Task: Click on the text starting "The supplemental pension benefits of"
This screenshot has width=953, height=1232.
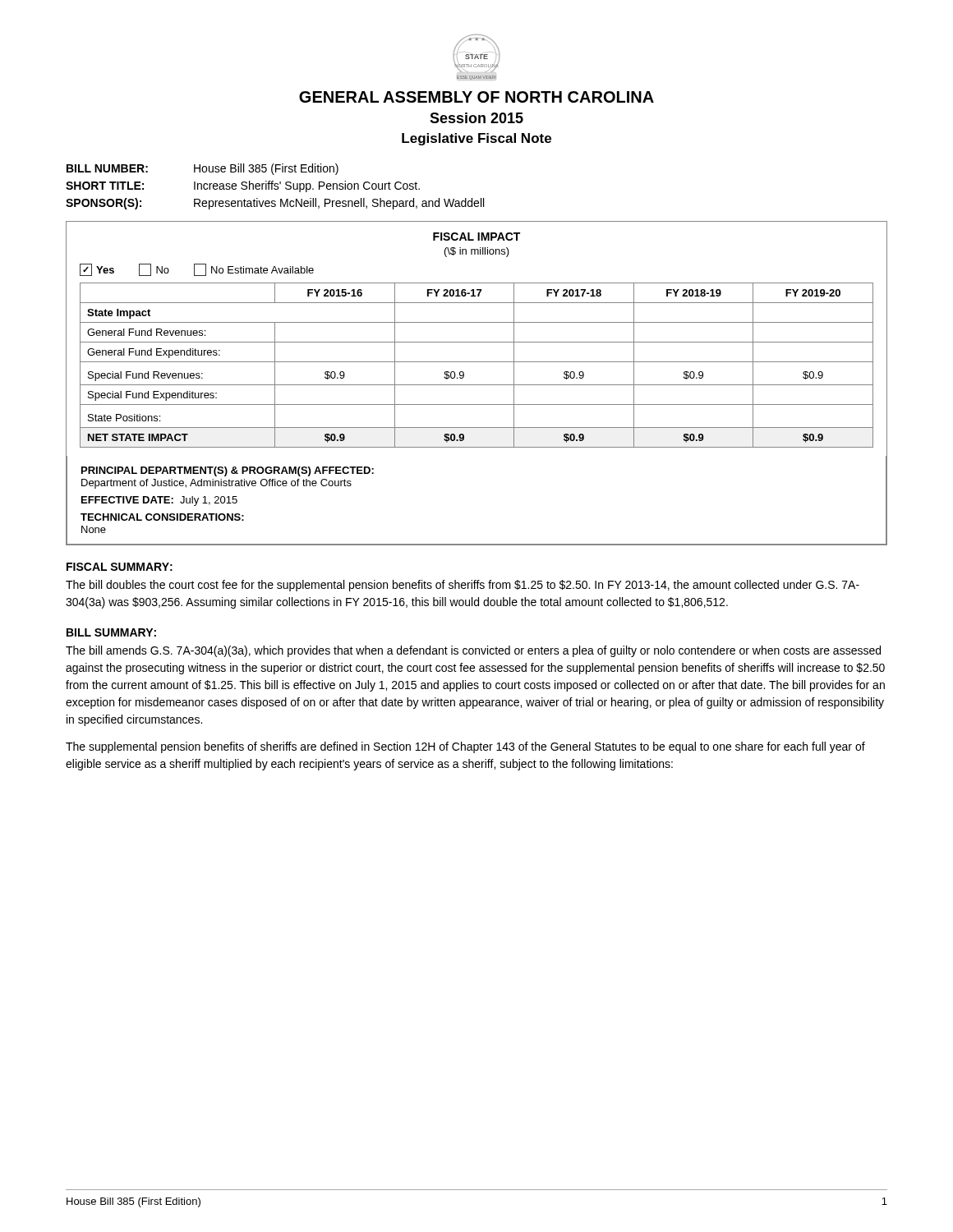Action: pos(465,755)
